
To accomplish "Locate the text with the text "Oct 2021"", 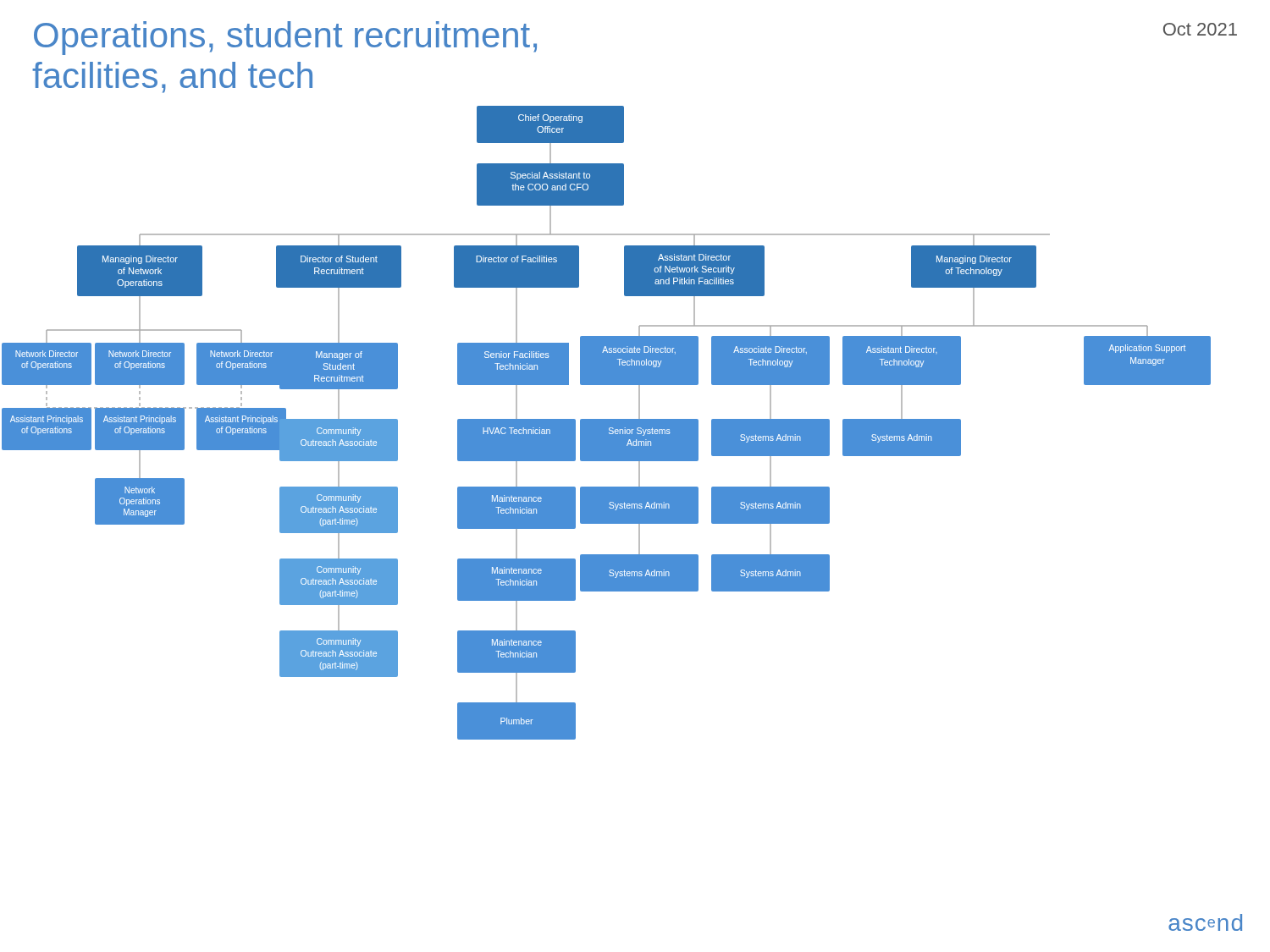I will pos(1200,29).
